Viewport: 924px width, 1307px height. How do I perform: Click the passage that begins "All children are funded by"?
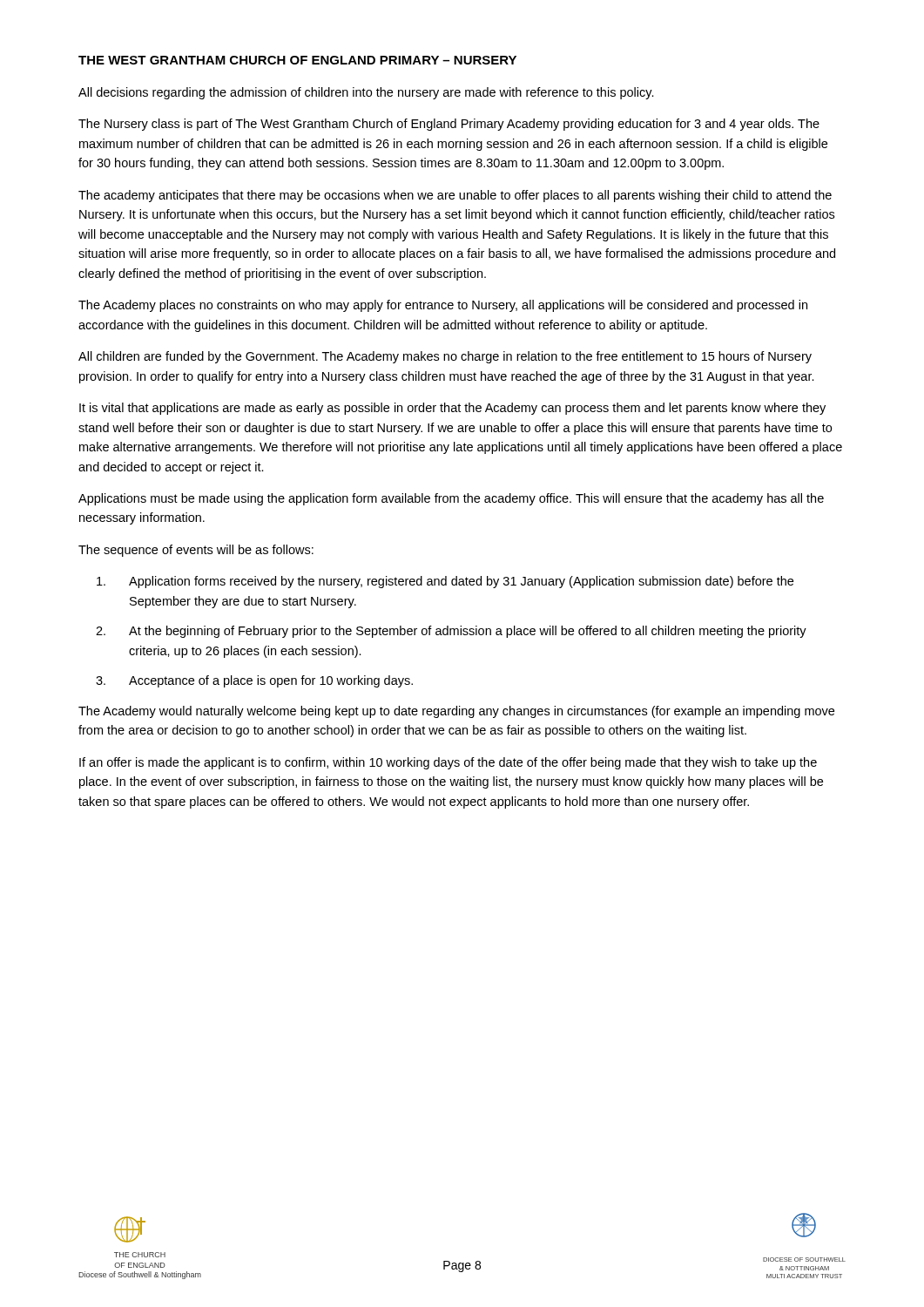(447, 366)
